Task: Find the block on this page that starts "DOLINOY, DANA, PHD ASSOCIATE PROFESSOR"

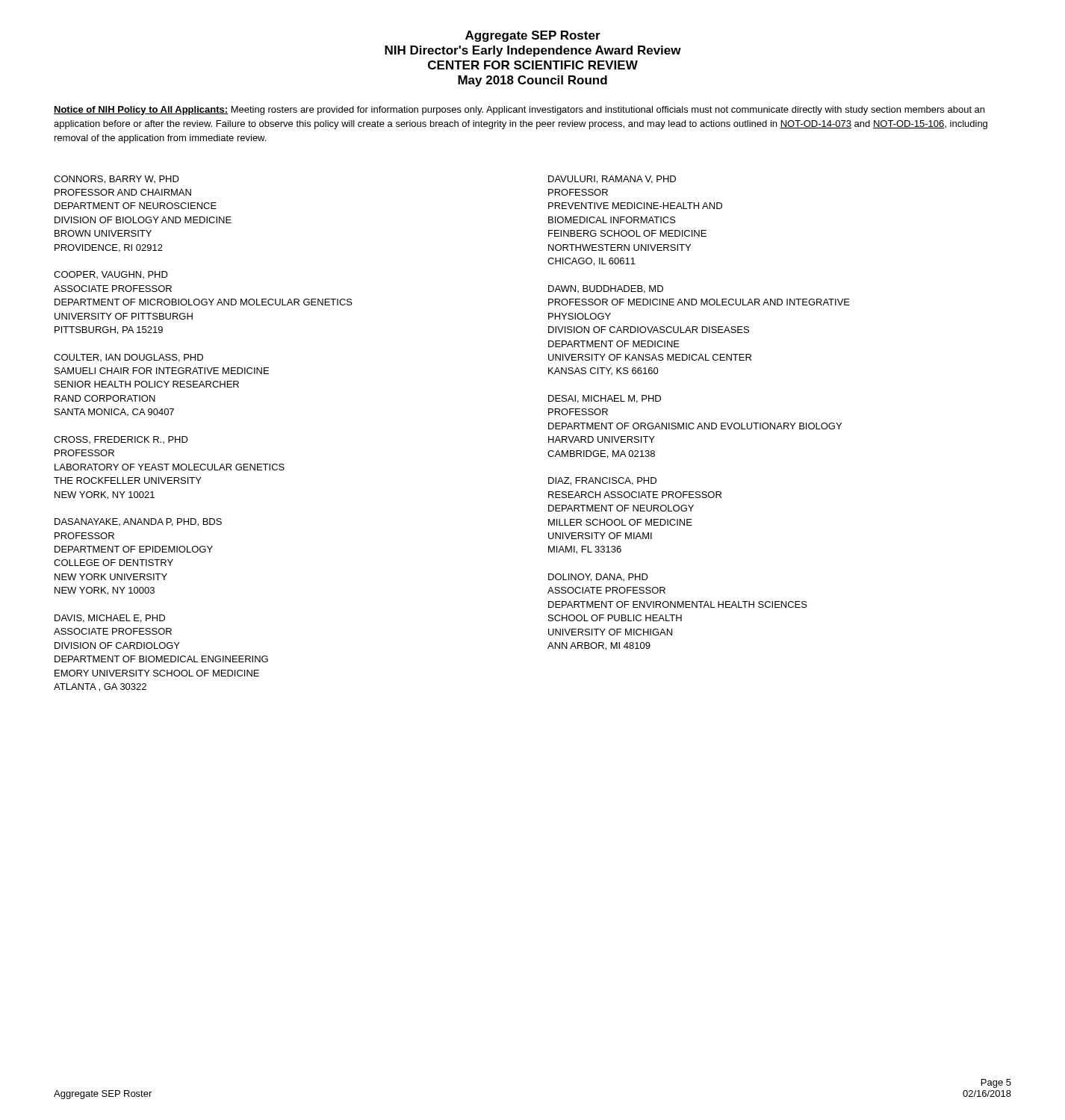Action: point(677,611)
